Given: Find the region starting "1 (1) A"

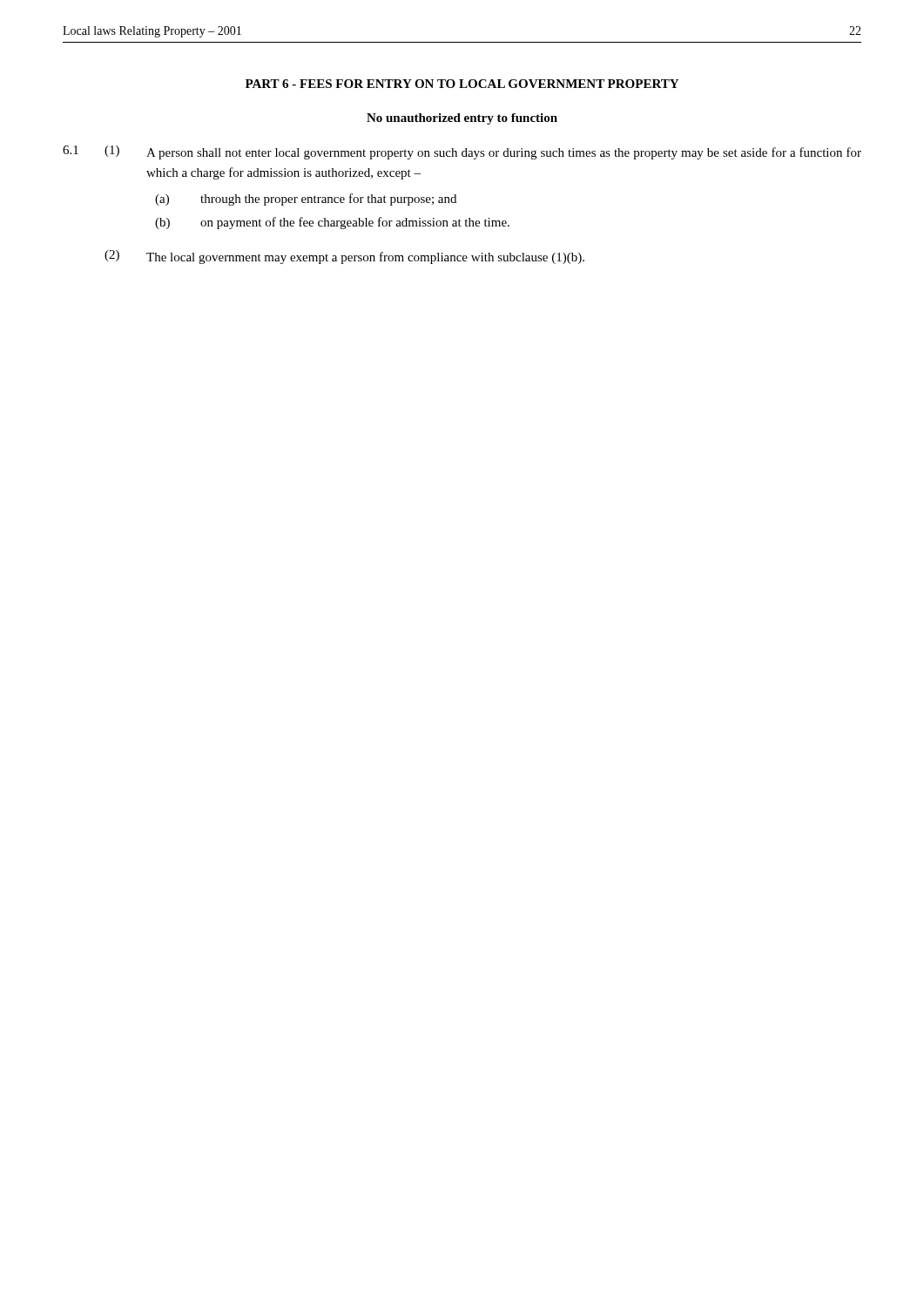Looking at the screenshot, I should click(x=462, y=191).
